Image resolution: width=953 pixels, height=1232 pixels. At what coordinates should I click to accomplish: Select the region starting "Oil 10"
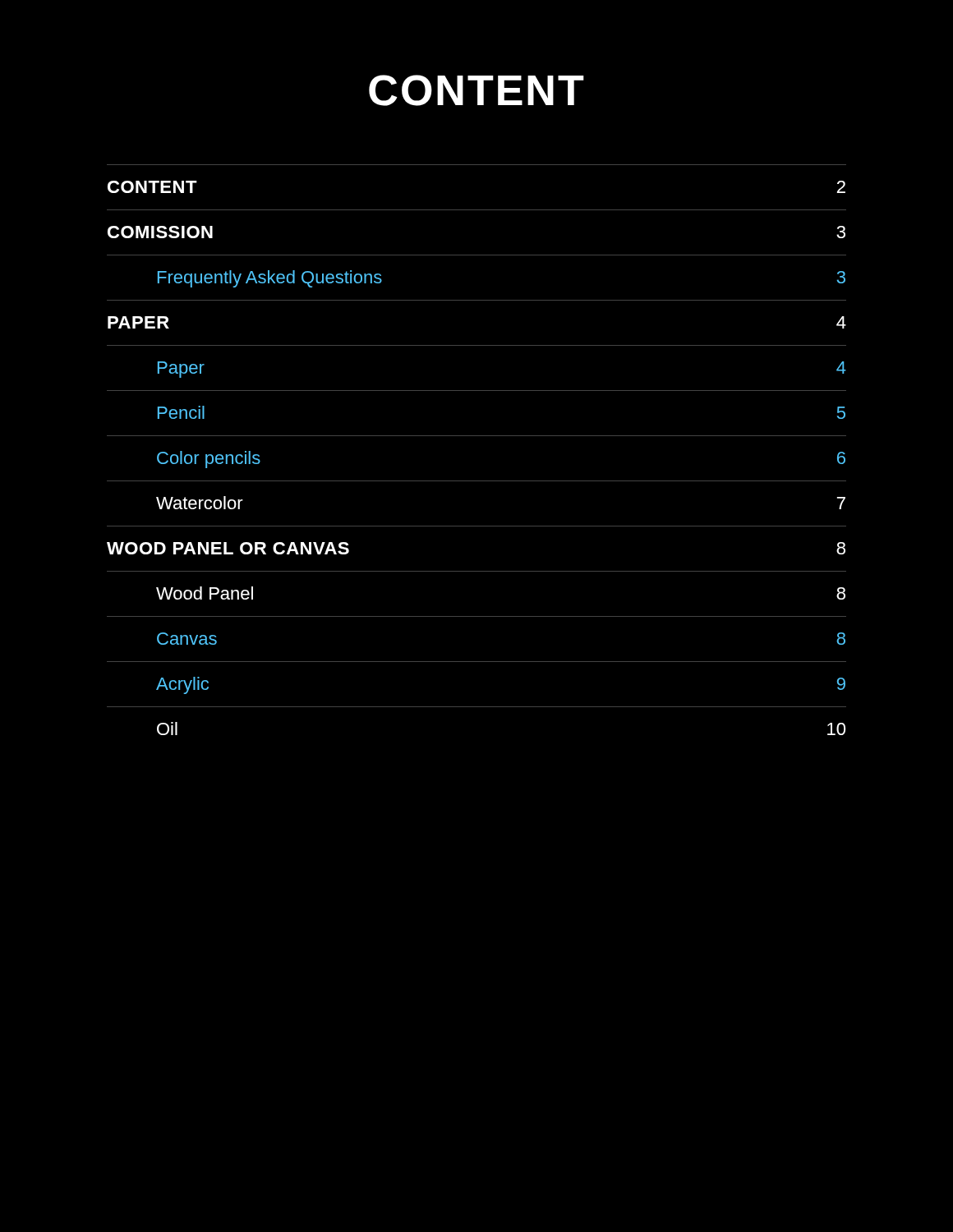[x=159, y=728]
